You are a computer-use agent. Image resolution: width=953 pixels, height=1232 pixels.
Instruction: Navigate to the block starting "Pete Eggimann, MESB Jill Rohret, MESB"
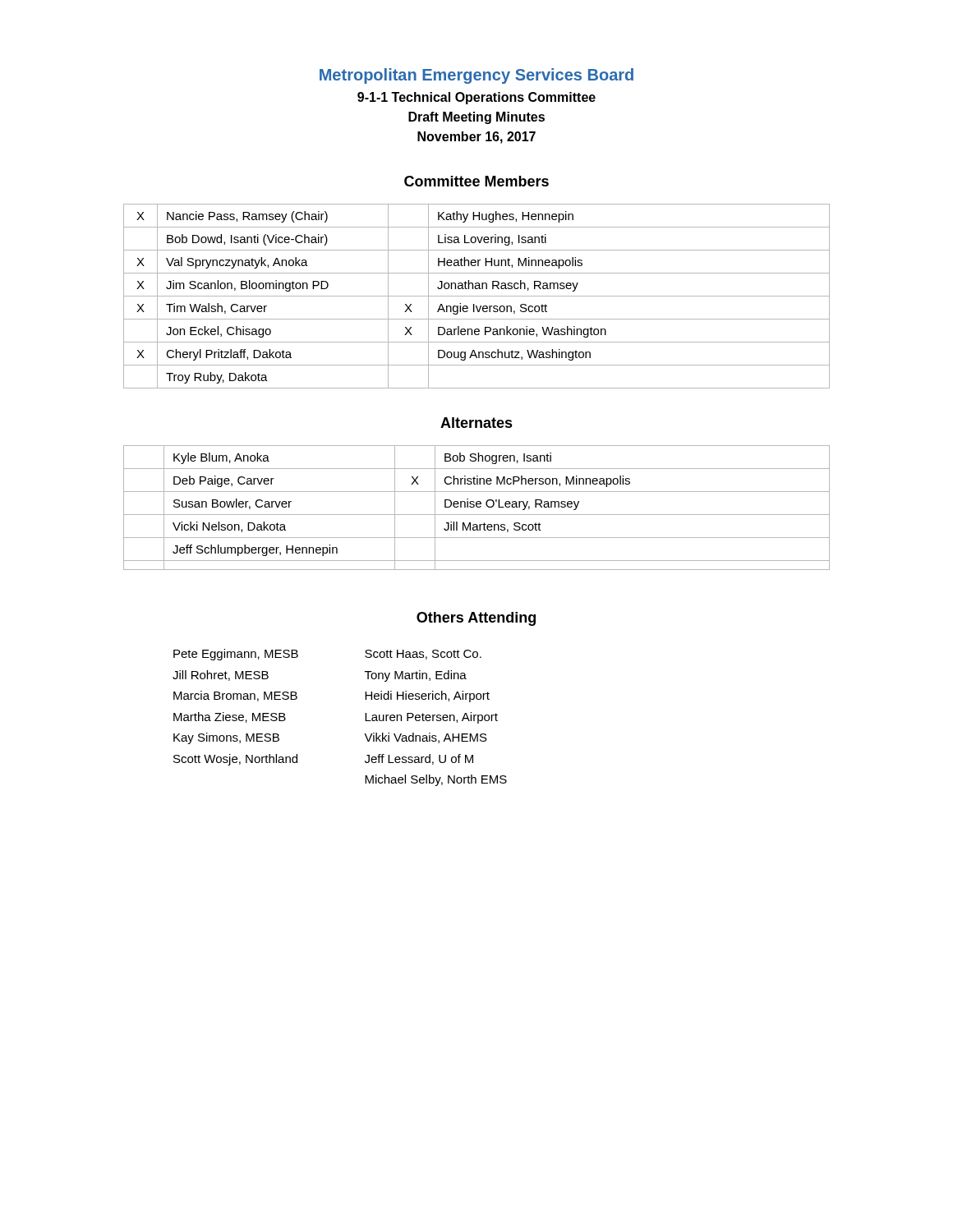point(236,706)
